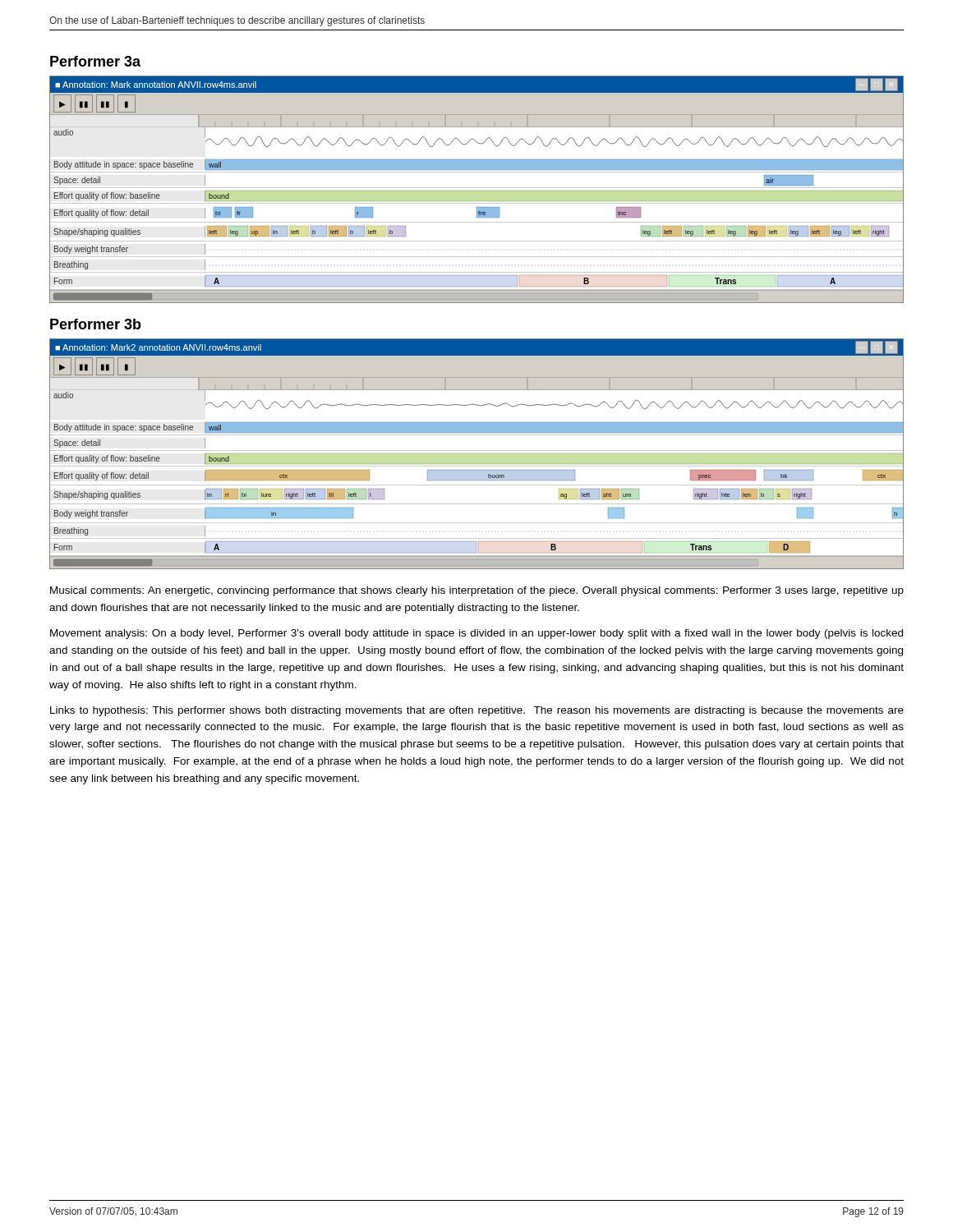Locate the block starting "Musical comments: An energetic, convincing performance"
This screenshot has height=1232, width=953.
tap(476, 599)
